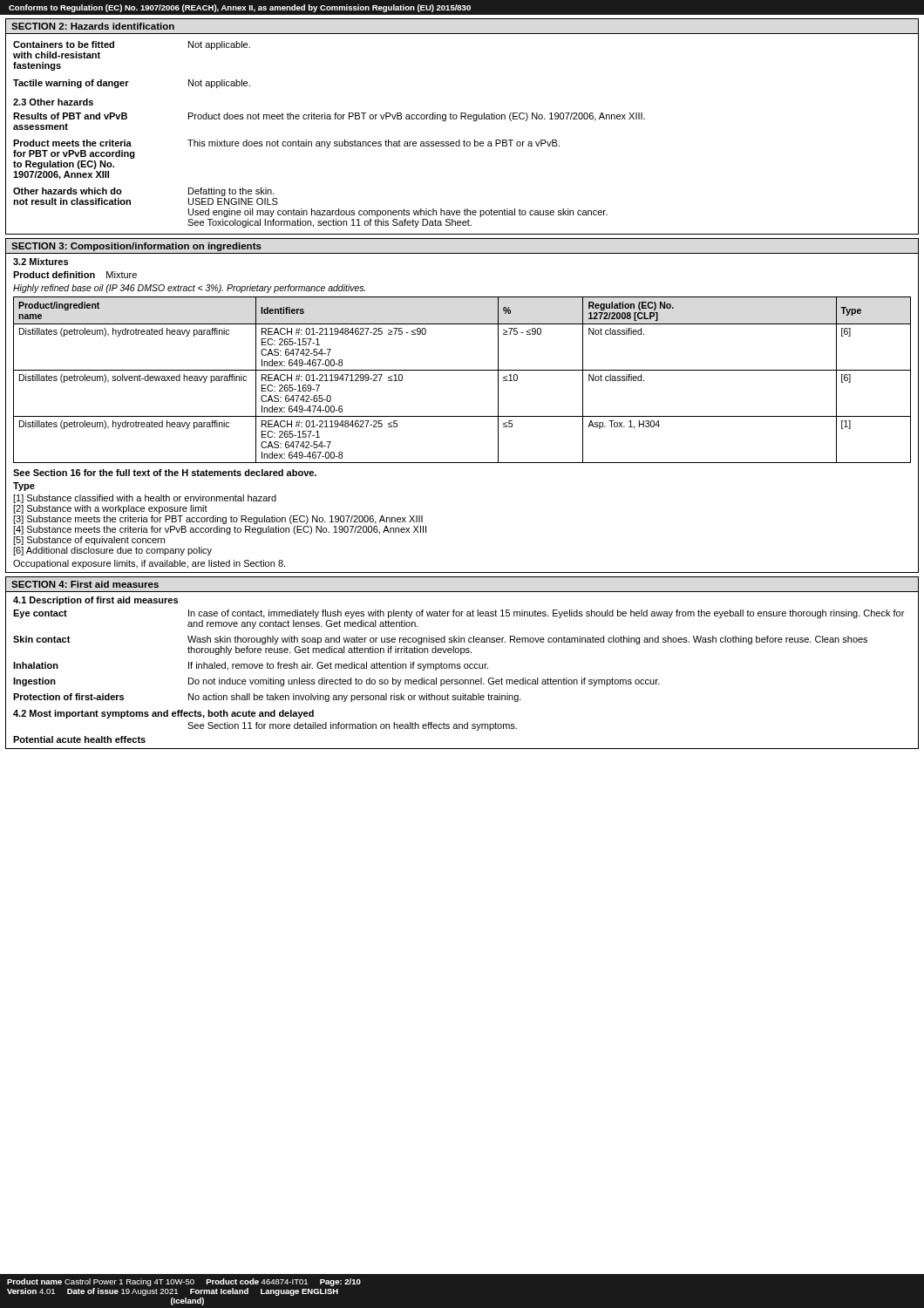Screen dimensions: 1308x924
Task: Select the element starting "4.2 Most important symptoms"
Action: pyautogui.click(x=164, y=713)
